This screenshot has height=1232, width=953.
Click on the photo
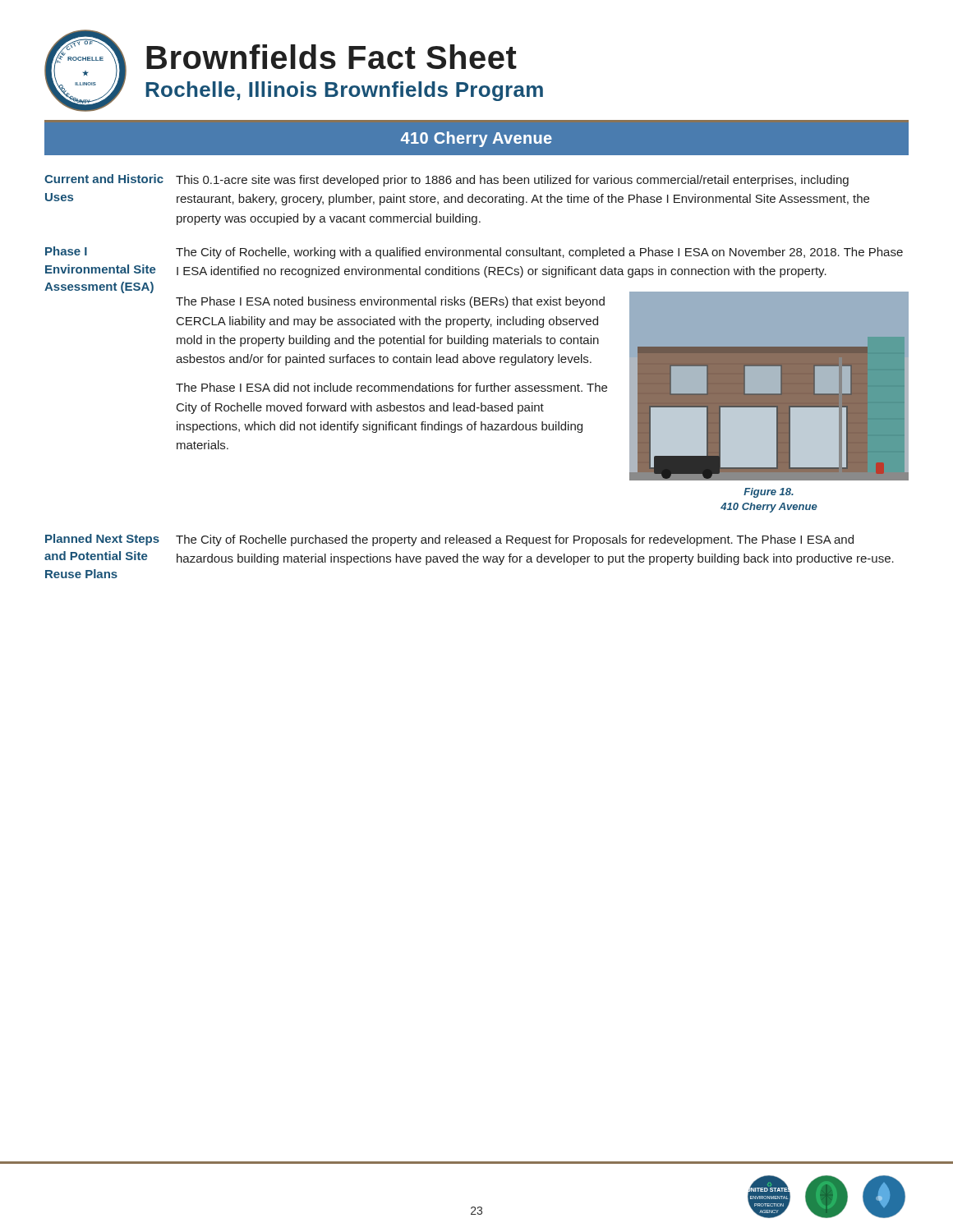click(769, 386)
